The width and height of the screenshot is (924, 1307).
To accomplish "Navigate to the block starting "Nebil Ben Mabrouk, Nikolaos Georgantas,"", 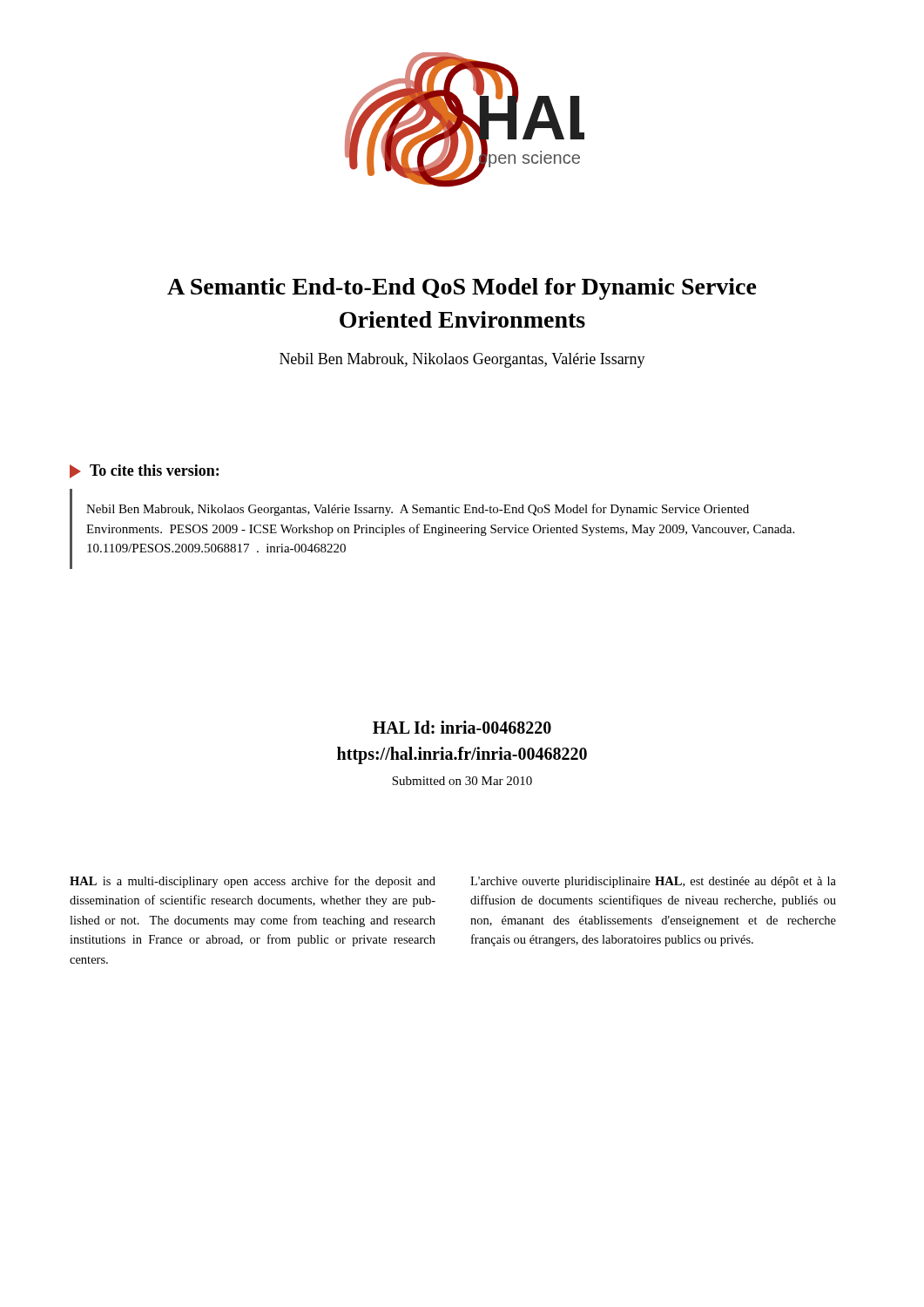I will (x=444, y=528).
